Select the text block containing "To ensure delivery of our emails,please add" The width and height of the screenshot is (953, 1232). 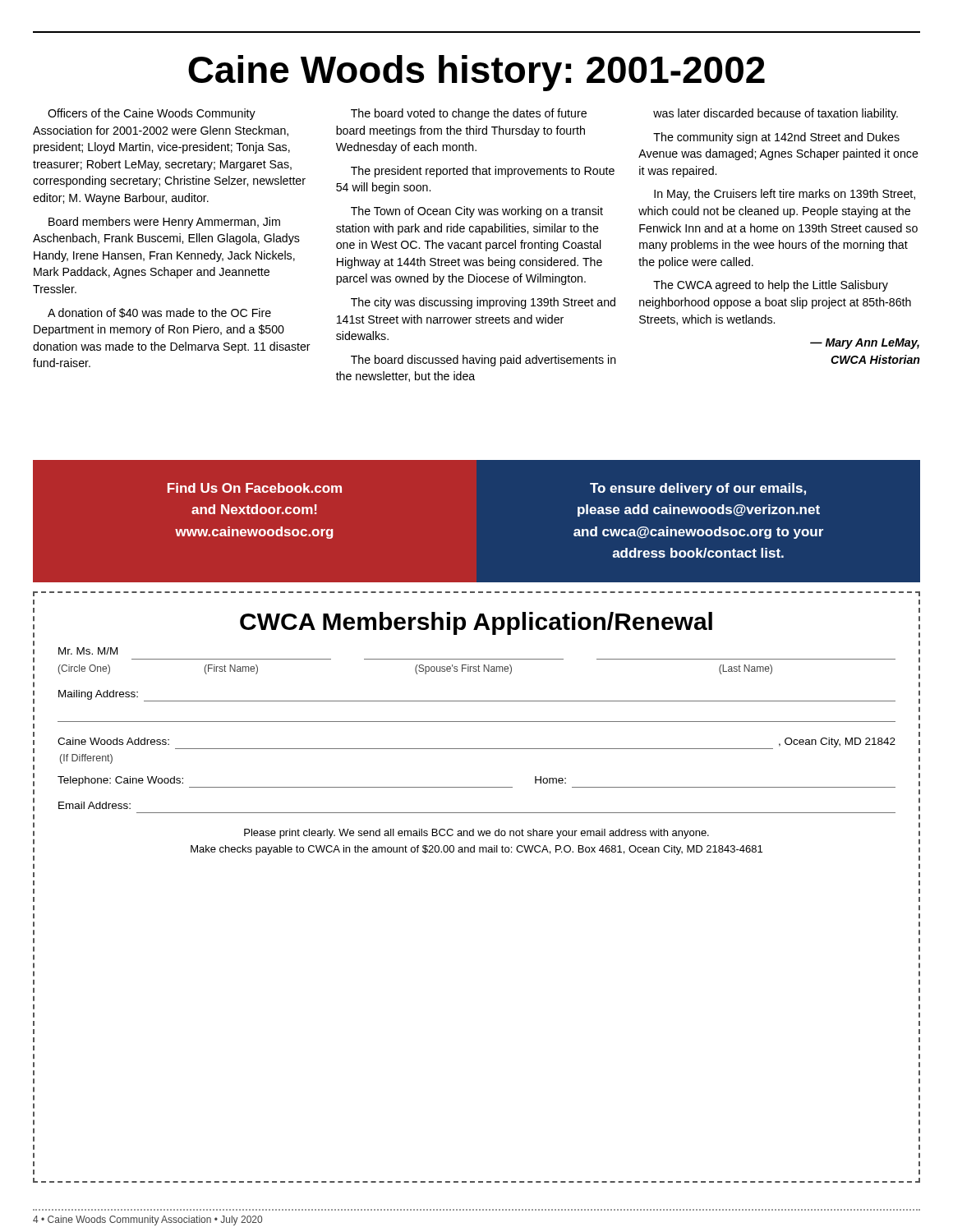(x=698, y=521)
